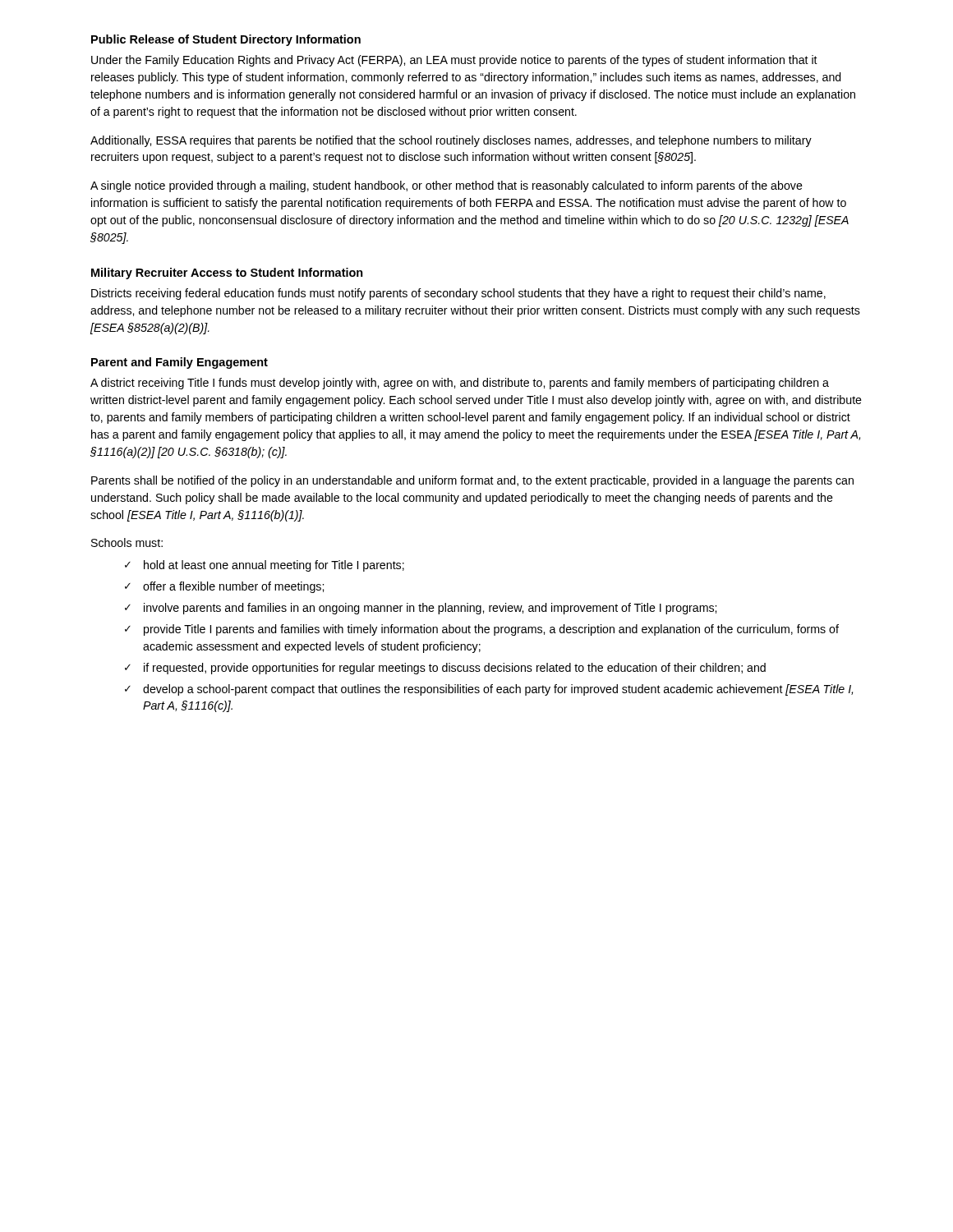This screenshot has width=953, height=1232.
Task: Find the block on this page that starts "A single notice provided through a mailing,"
Action: [x=469, y=212]
